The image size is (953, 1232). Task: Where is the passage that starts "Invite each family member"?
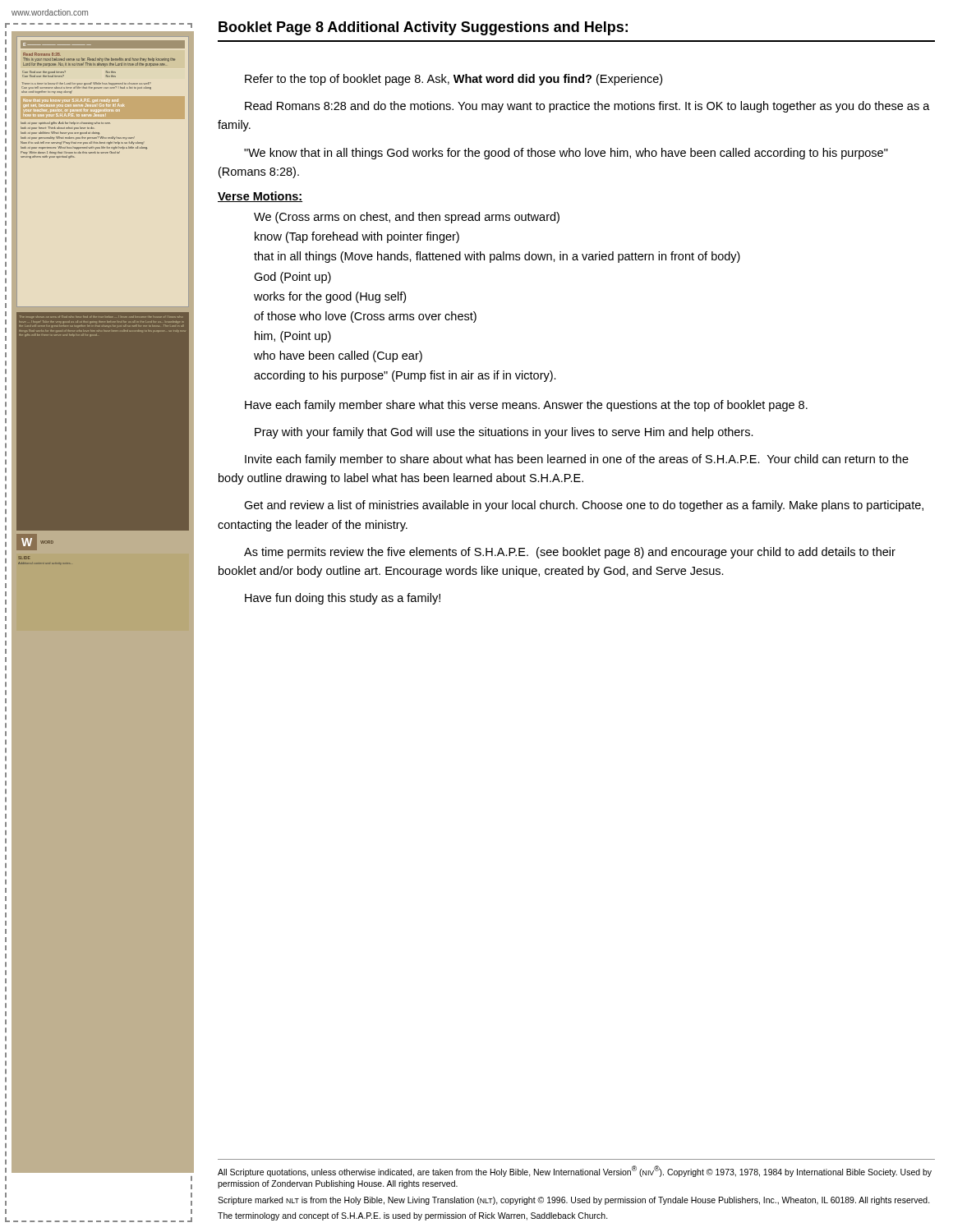coord(563,469)
